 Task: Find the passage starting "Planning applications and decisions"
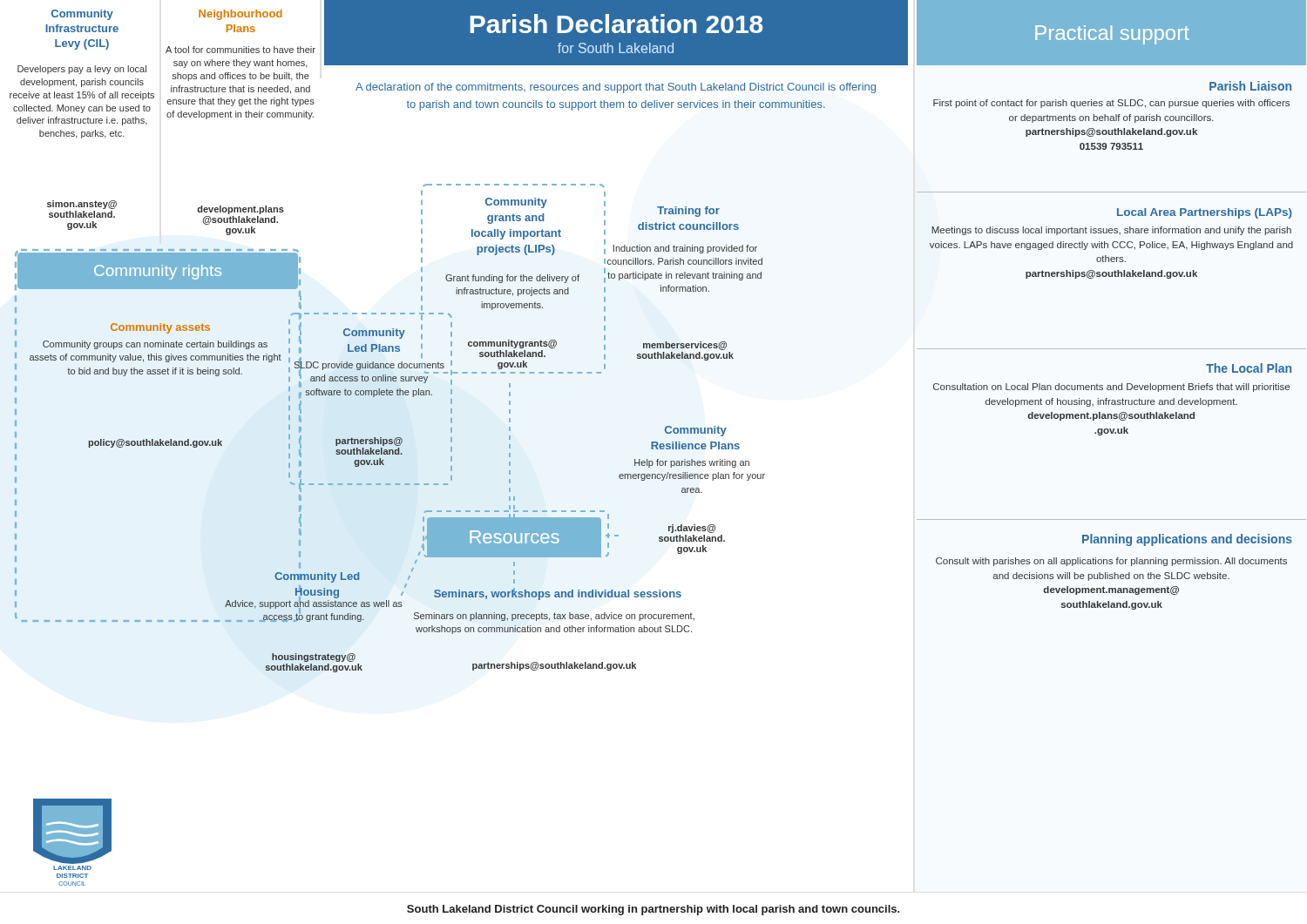[1187, 539]
